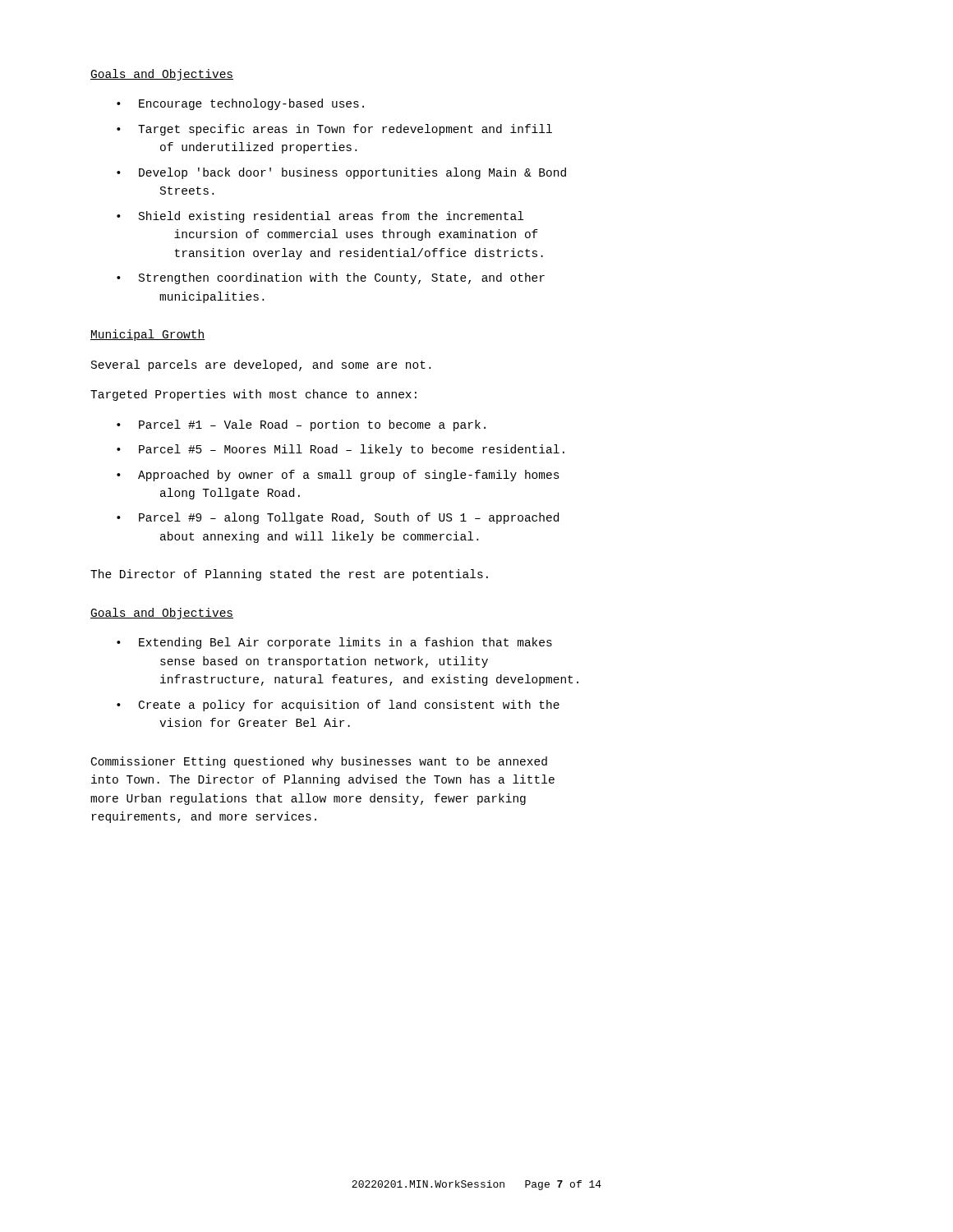The width and height of the screenshot is (953, 1232).
Task: Where is the passage that starts "•Strengthen coordination with the"?
Action: coord(489,288)
